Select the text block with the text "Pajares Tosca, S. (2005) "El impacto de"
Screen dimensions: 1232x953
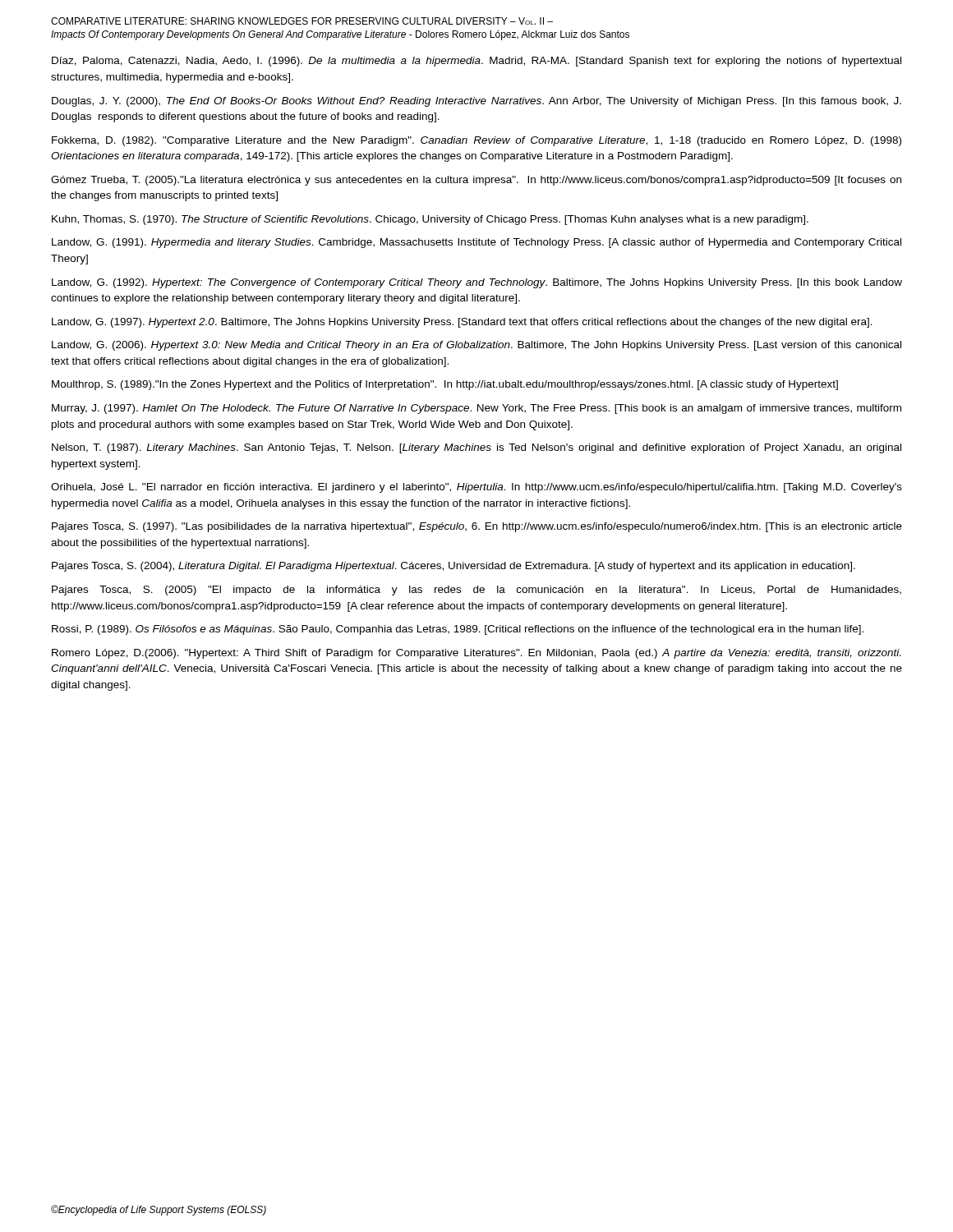click(476, 597)
